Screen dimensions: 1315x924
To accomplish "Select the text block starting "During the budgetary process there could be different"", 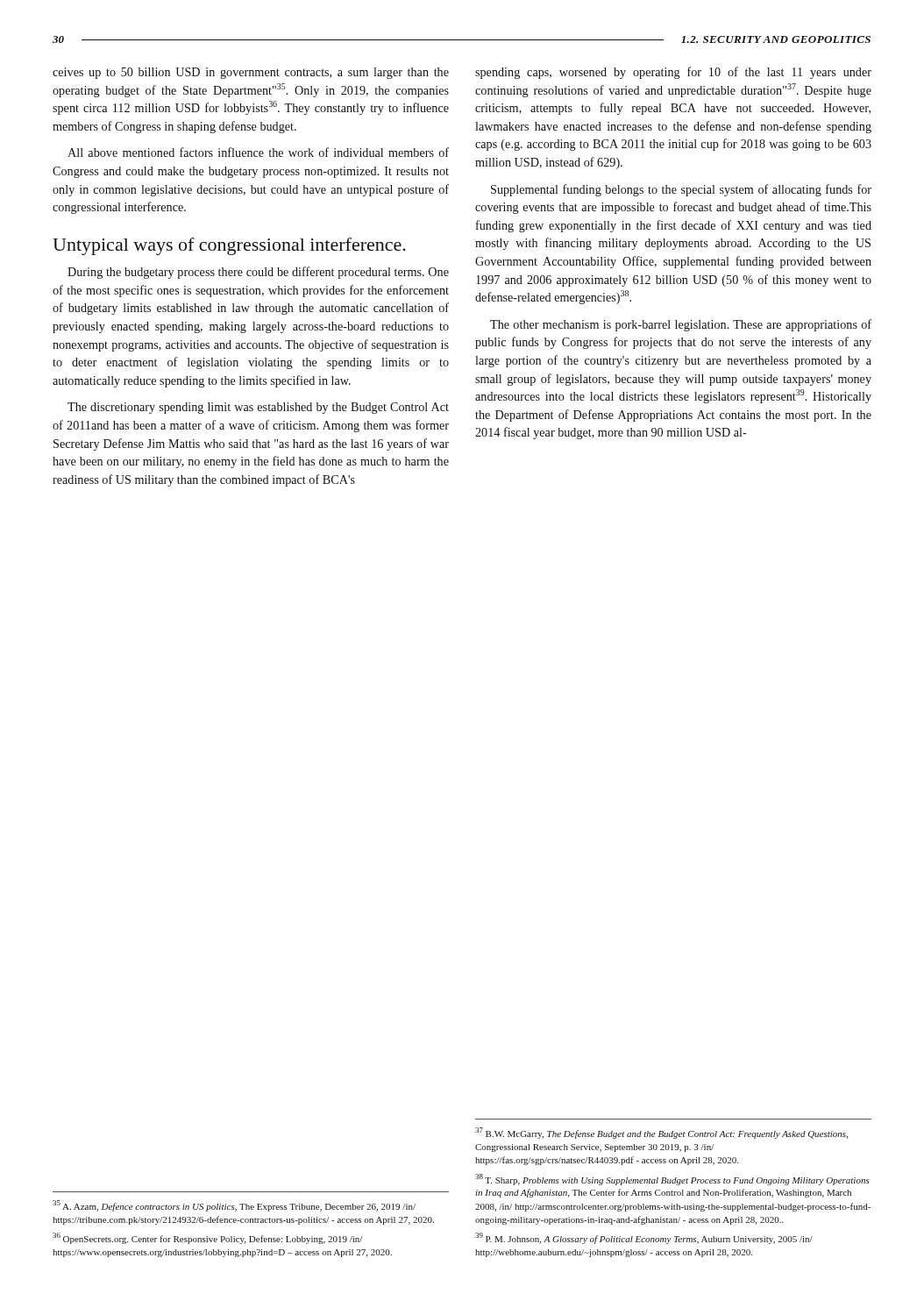I will [251, 326].
